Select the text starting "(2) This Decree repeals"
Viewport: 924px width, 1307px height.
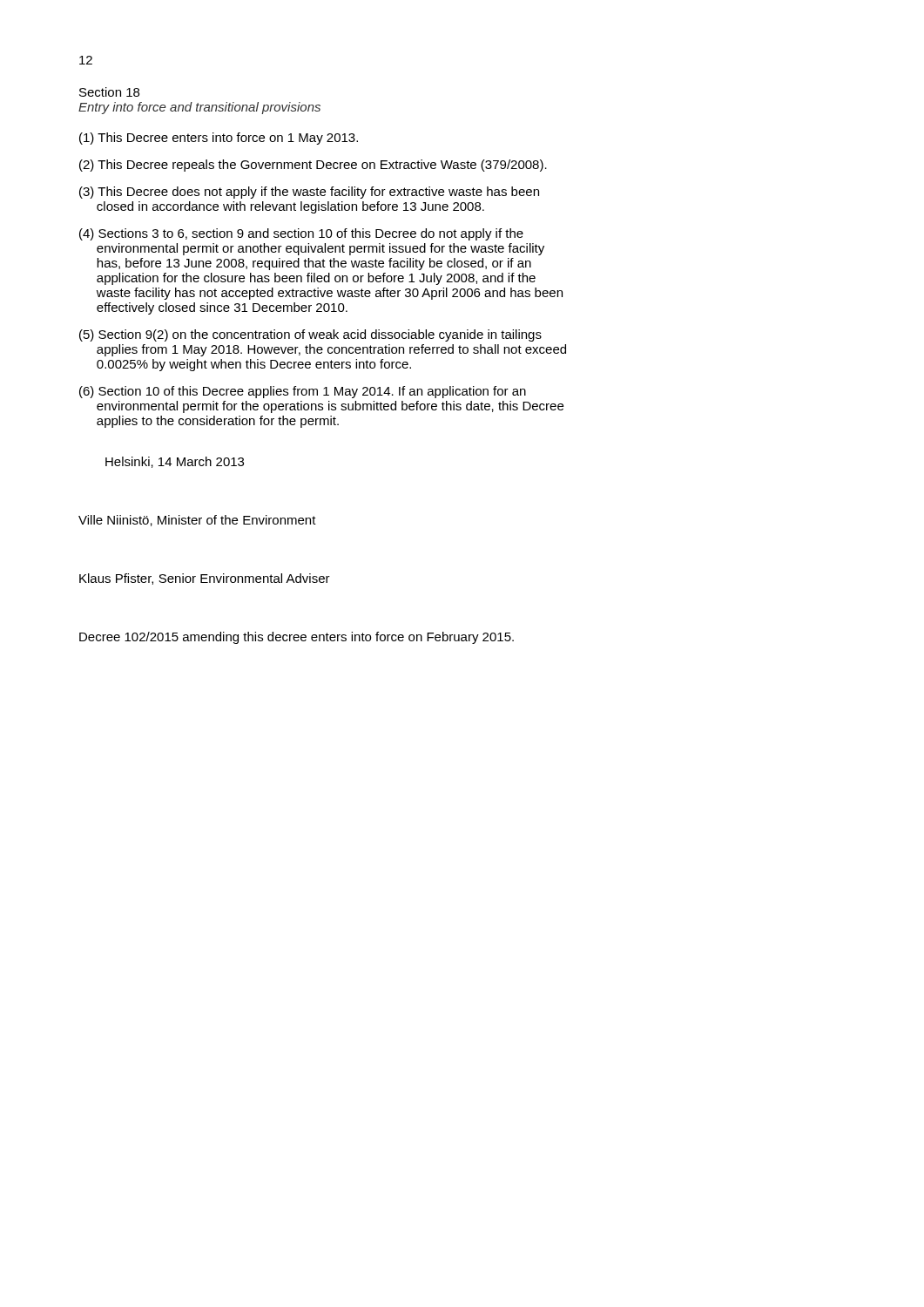(x=462, y=164)
